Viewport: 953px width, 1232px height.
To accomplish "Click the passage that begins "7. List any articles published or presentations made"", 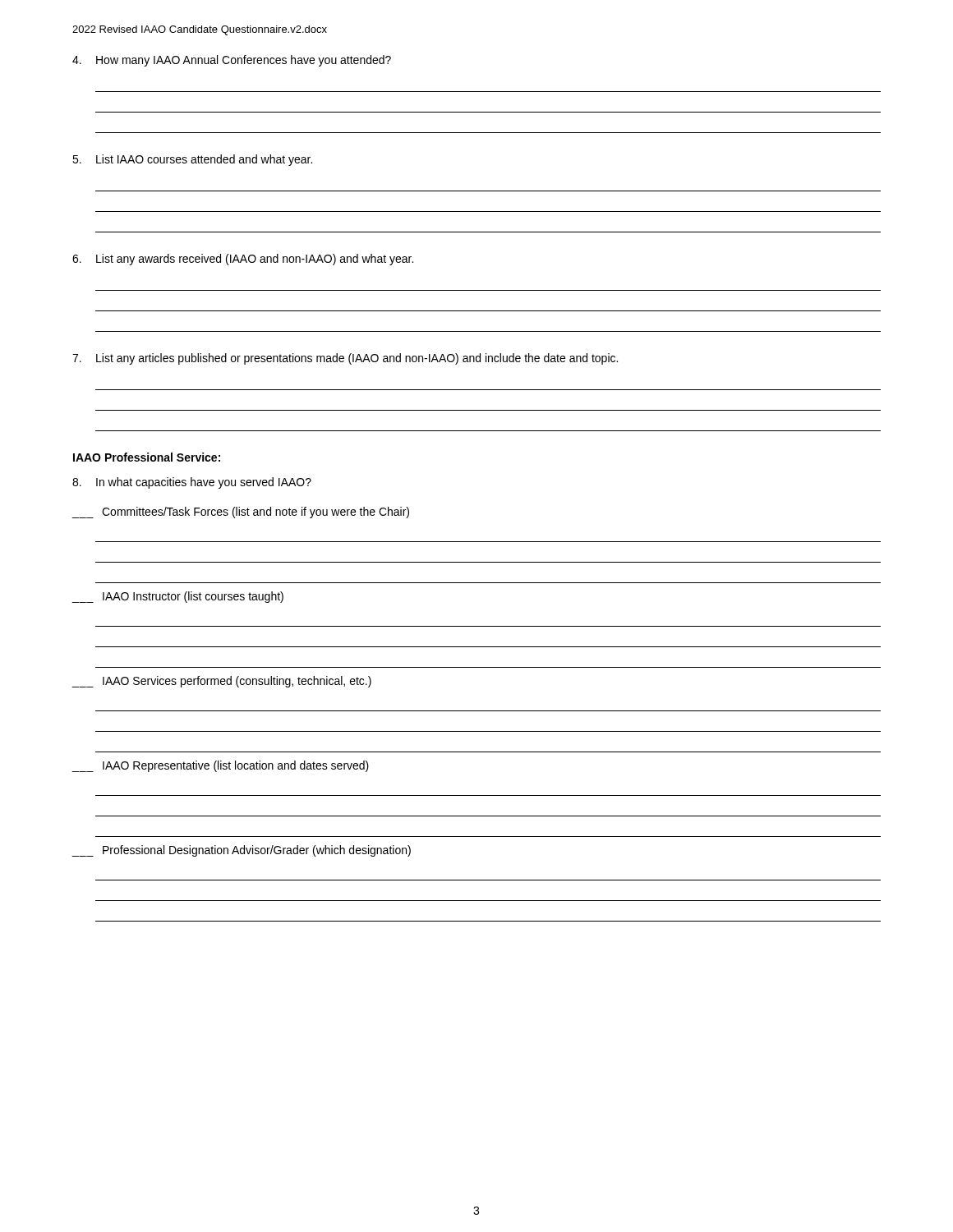I will click(476, 393).
